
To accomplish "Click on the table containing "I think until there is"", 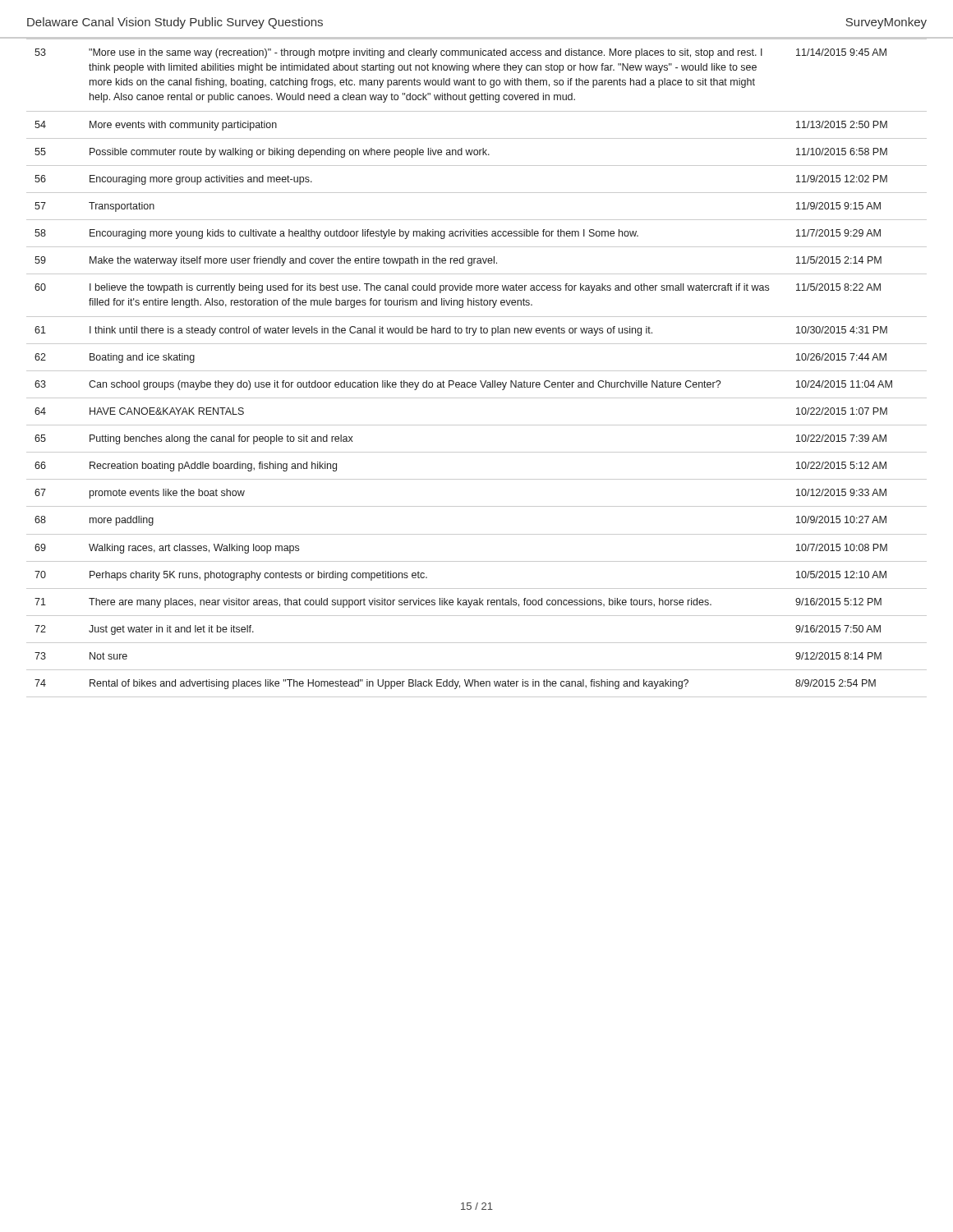I will [x=476, y=368].
